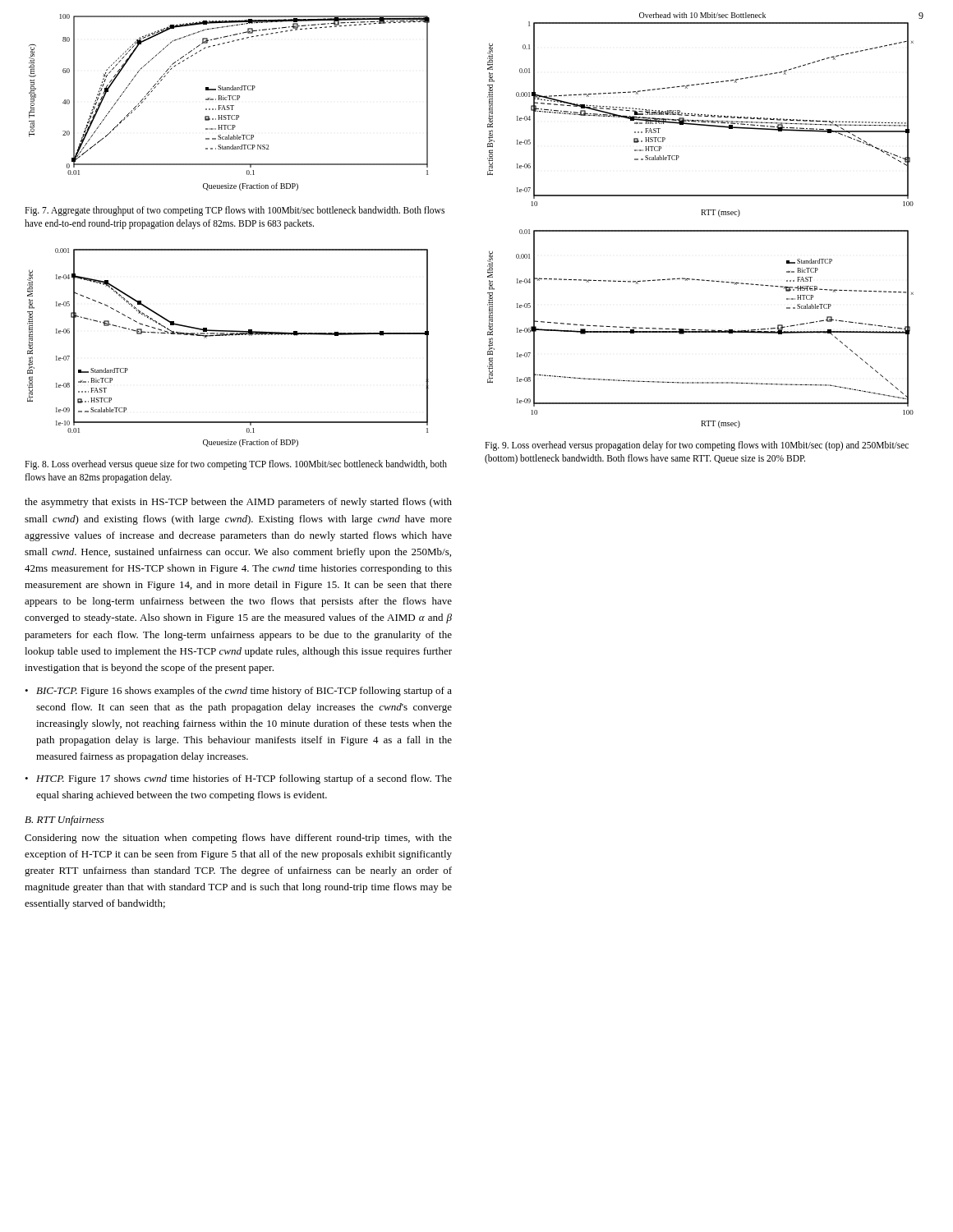
Task: Select the list item containing "• BIC-TCP. Figure 16 shows"
Action: pyautogui.click(x=238, y=723)
